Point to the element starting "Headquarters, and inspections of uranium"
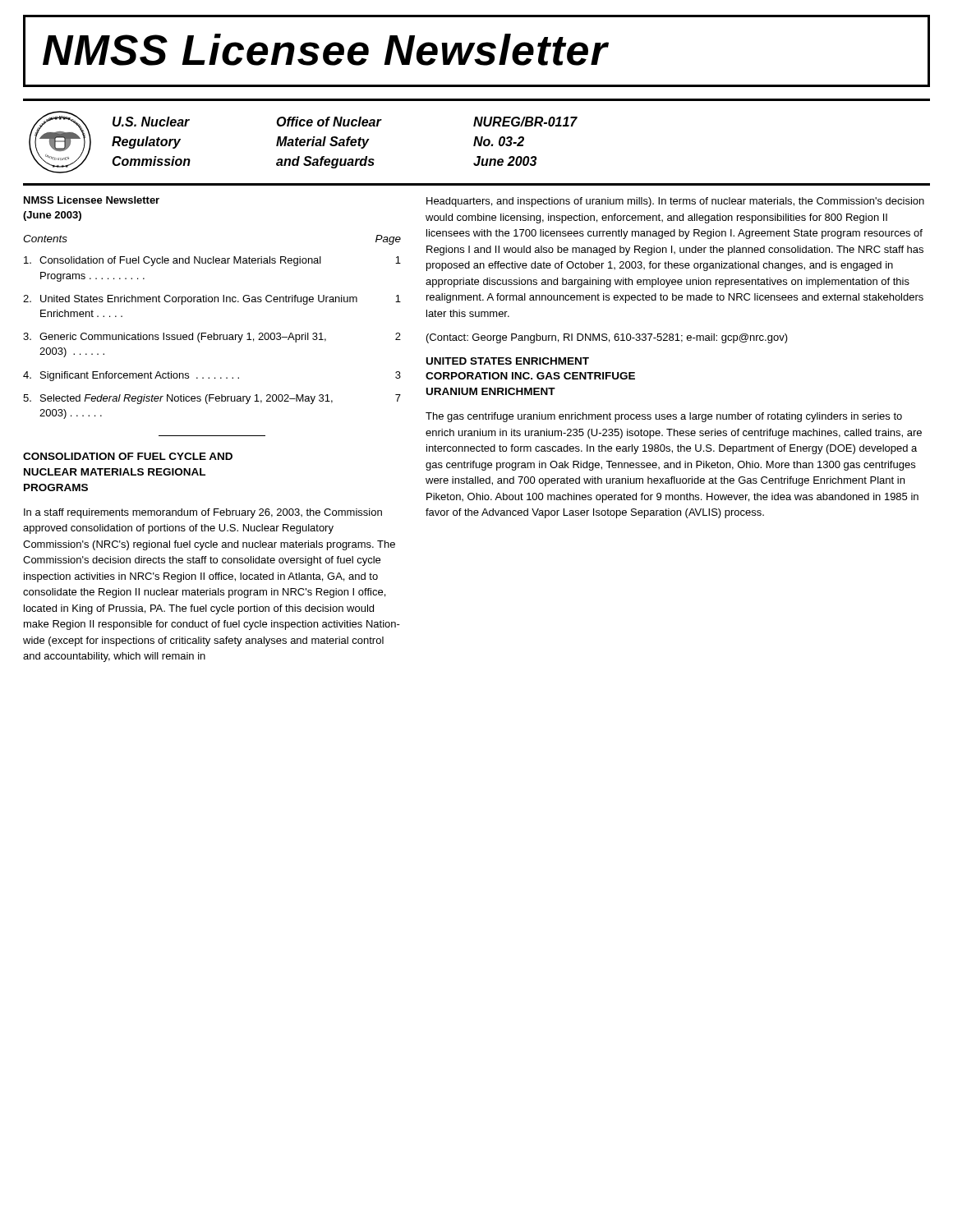Image resolution: width=953 pixels, height=1232 pixels. 675,257
